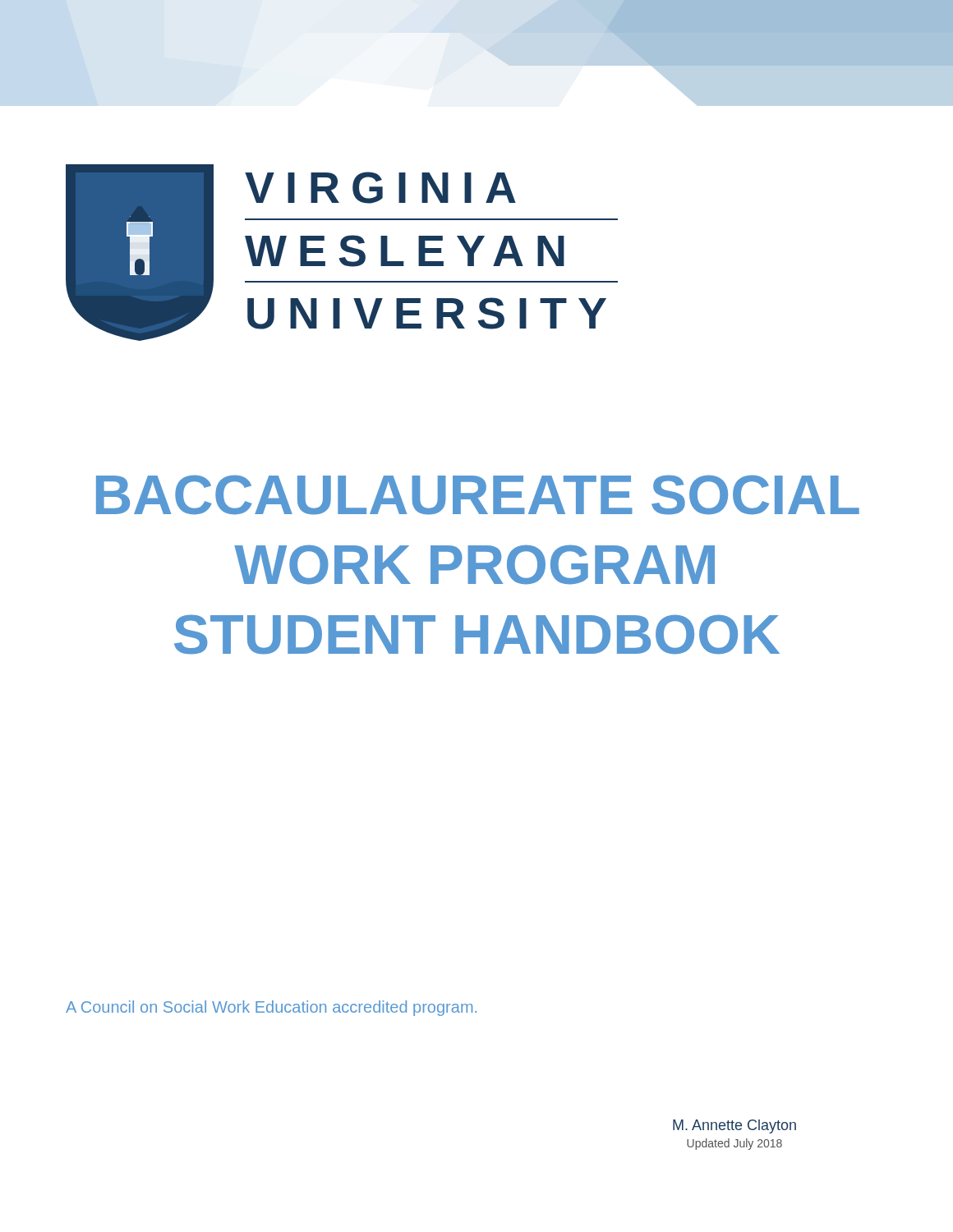Find the title
Image resolution: width=953 pixels, height=1232 pixels.
476,564
